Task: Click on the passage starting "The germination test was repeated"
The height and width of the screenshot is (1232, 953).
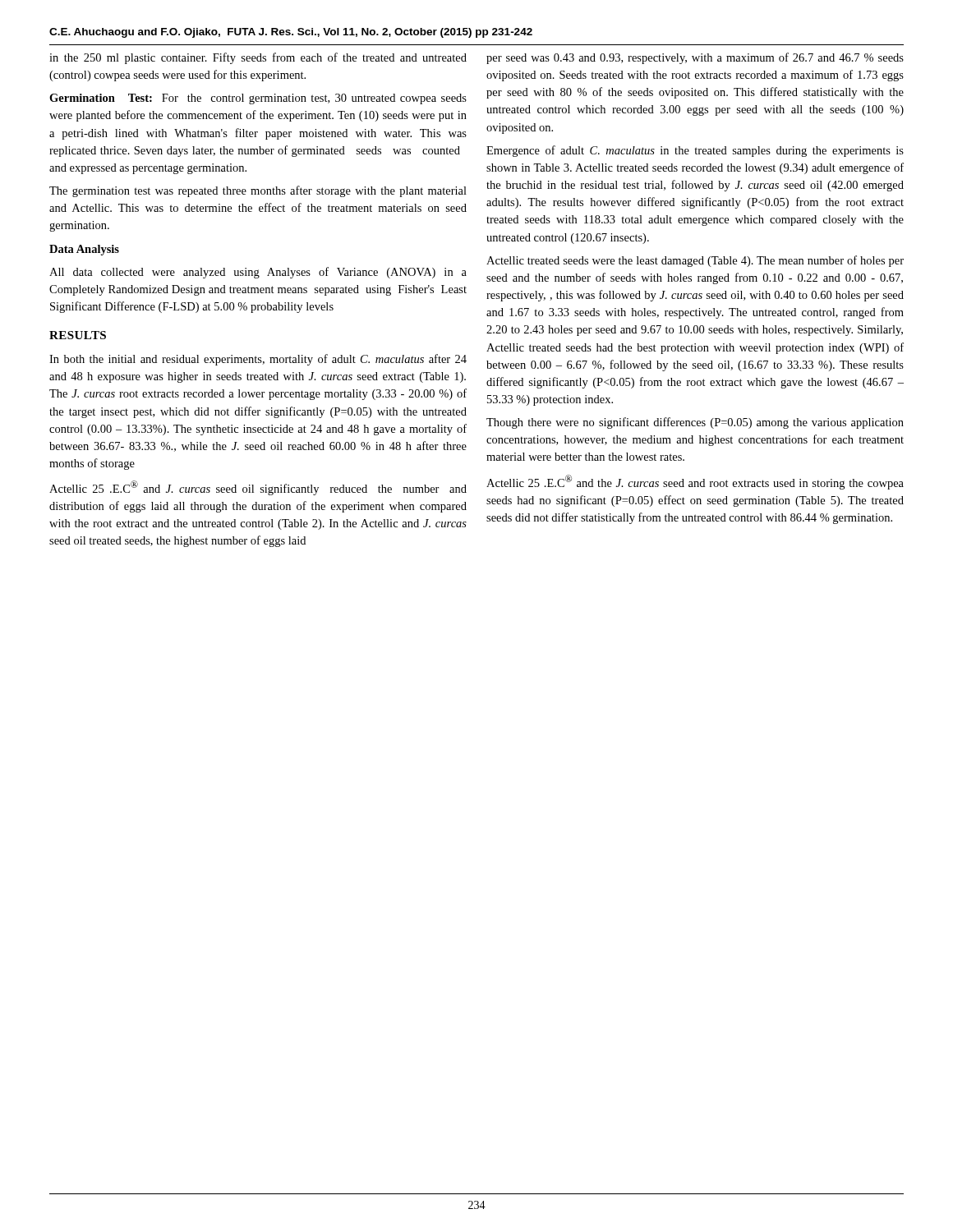Action: tap(258, 209)
